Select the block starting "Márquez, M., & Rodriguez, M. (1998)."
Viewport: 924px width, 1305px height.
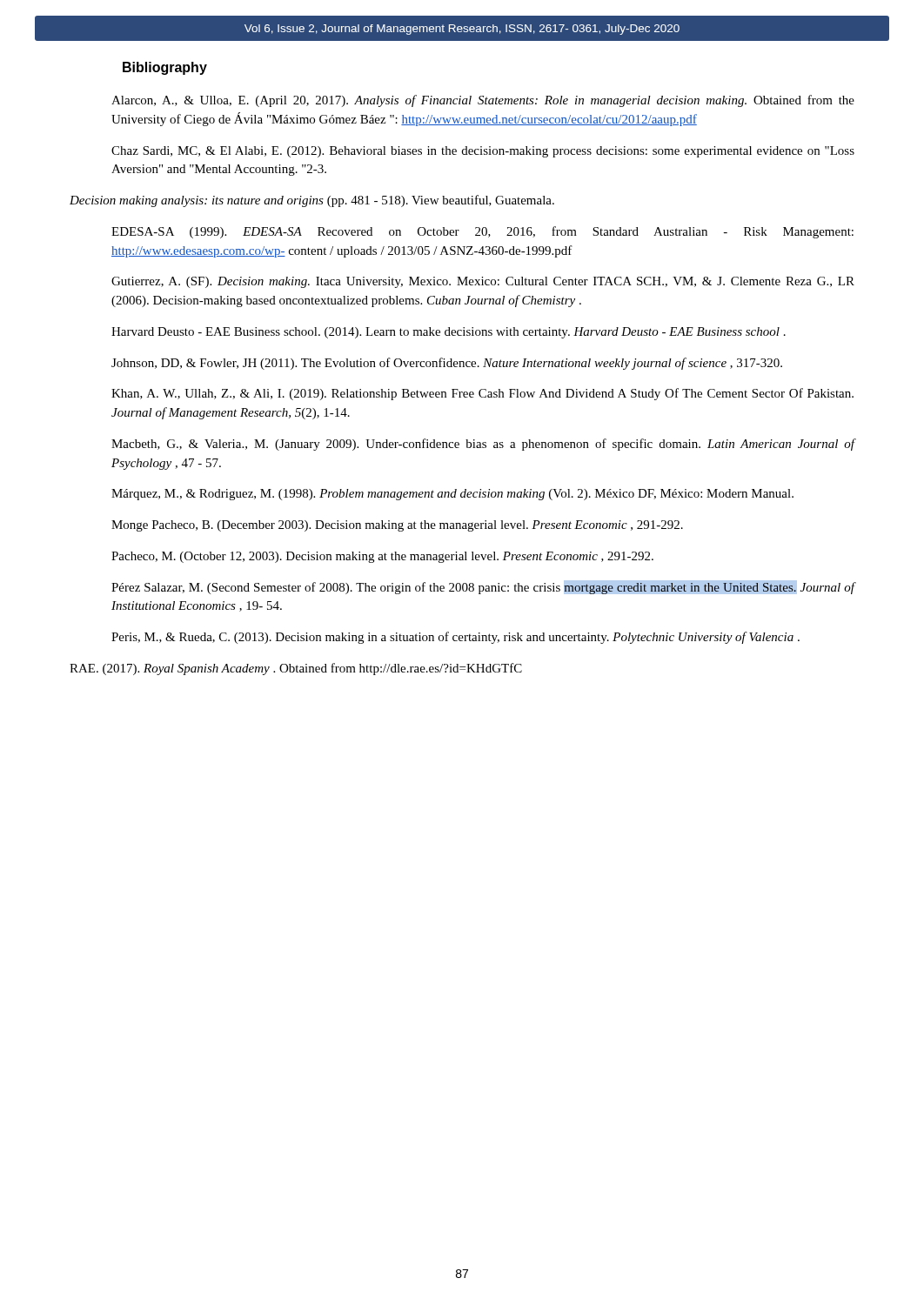(462, 494)
